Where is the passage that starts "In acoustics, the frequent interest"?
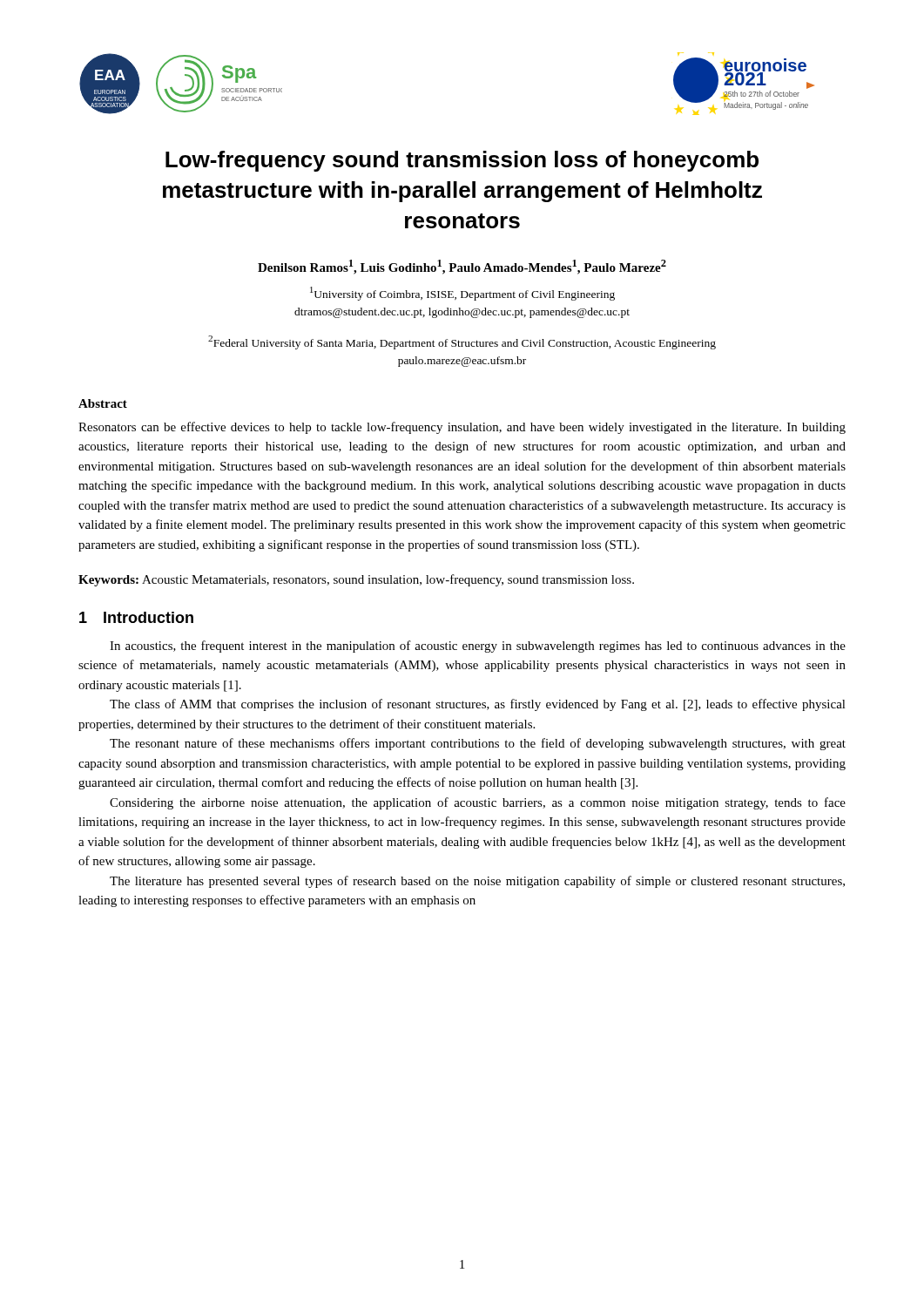 (462, 773)
